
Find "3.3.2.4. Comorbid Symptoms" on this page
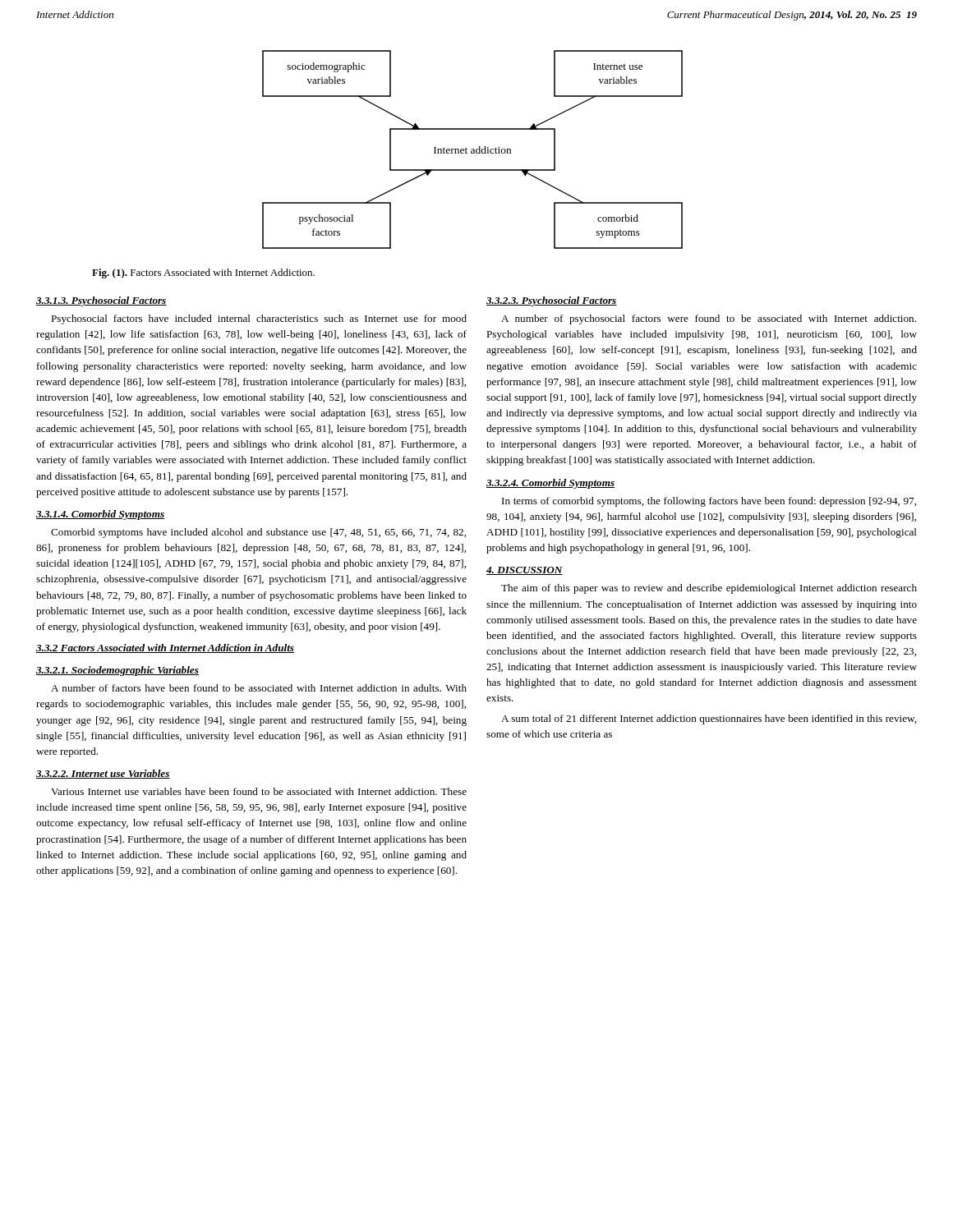[550, 482]
